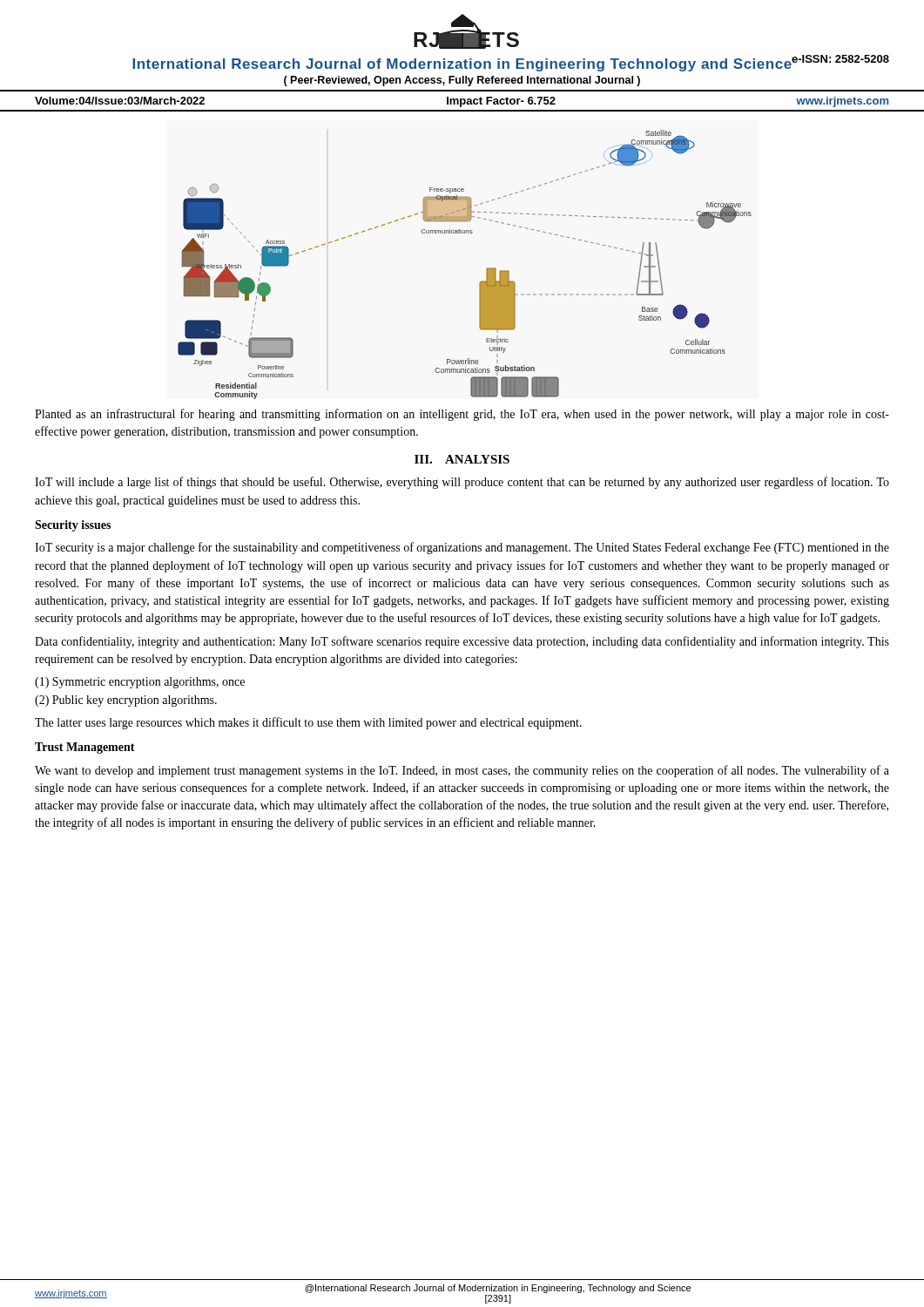Select the text block starting "(1) Symmetric encryption algorithms,"
924x1307 pixels.
click(140, 682)
